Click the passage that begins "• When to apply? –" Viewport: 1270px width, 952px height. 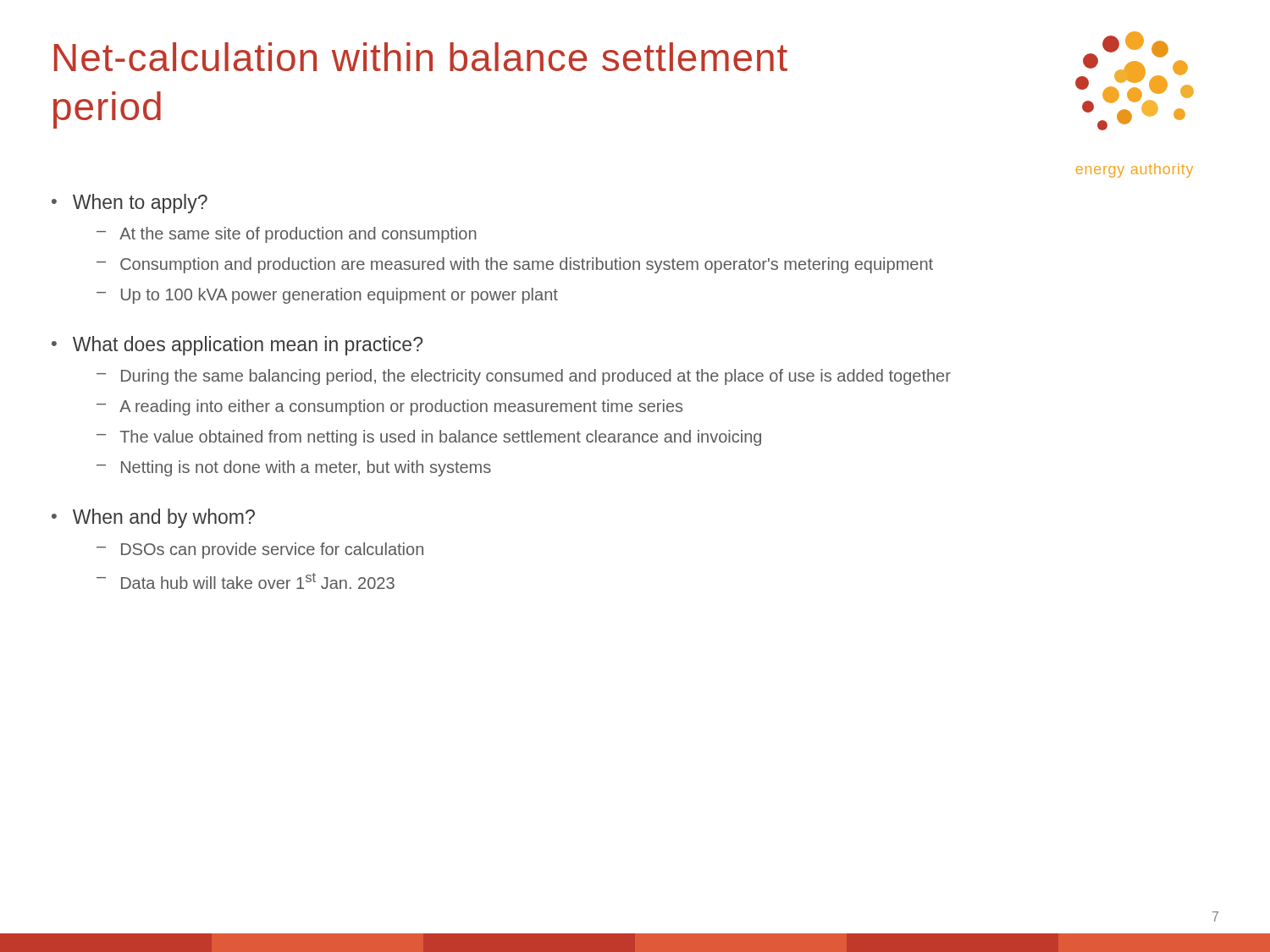[130, 204]
